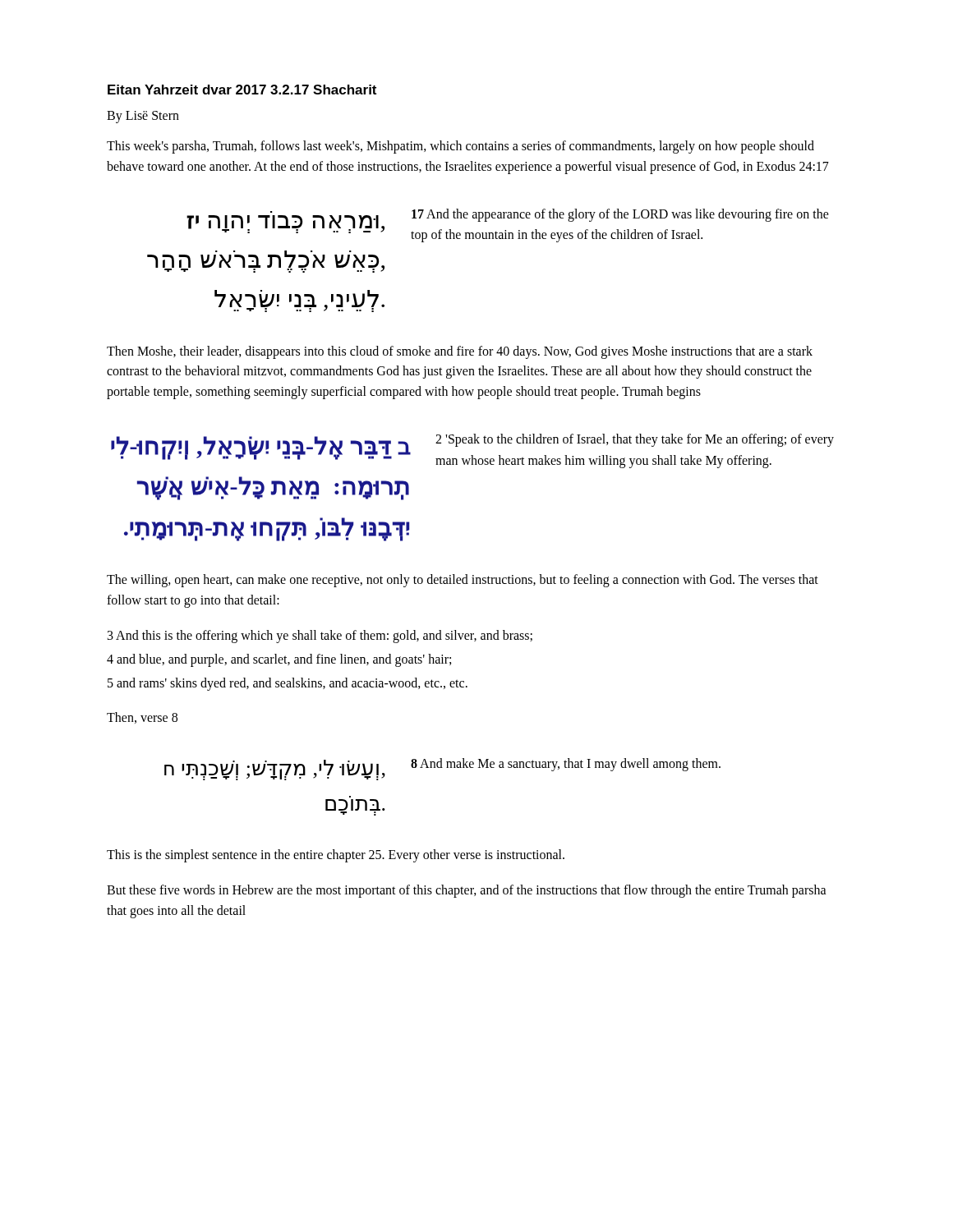This screenshot has height=1232, width=953.
Task: Select the list item containing "5 and rams' skins"
Action: 287,683
